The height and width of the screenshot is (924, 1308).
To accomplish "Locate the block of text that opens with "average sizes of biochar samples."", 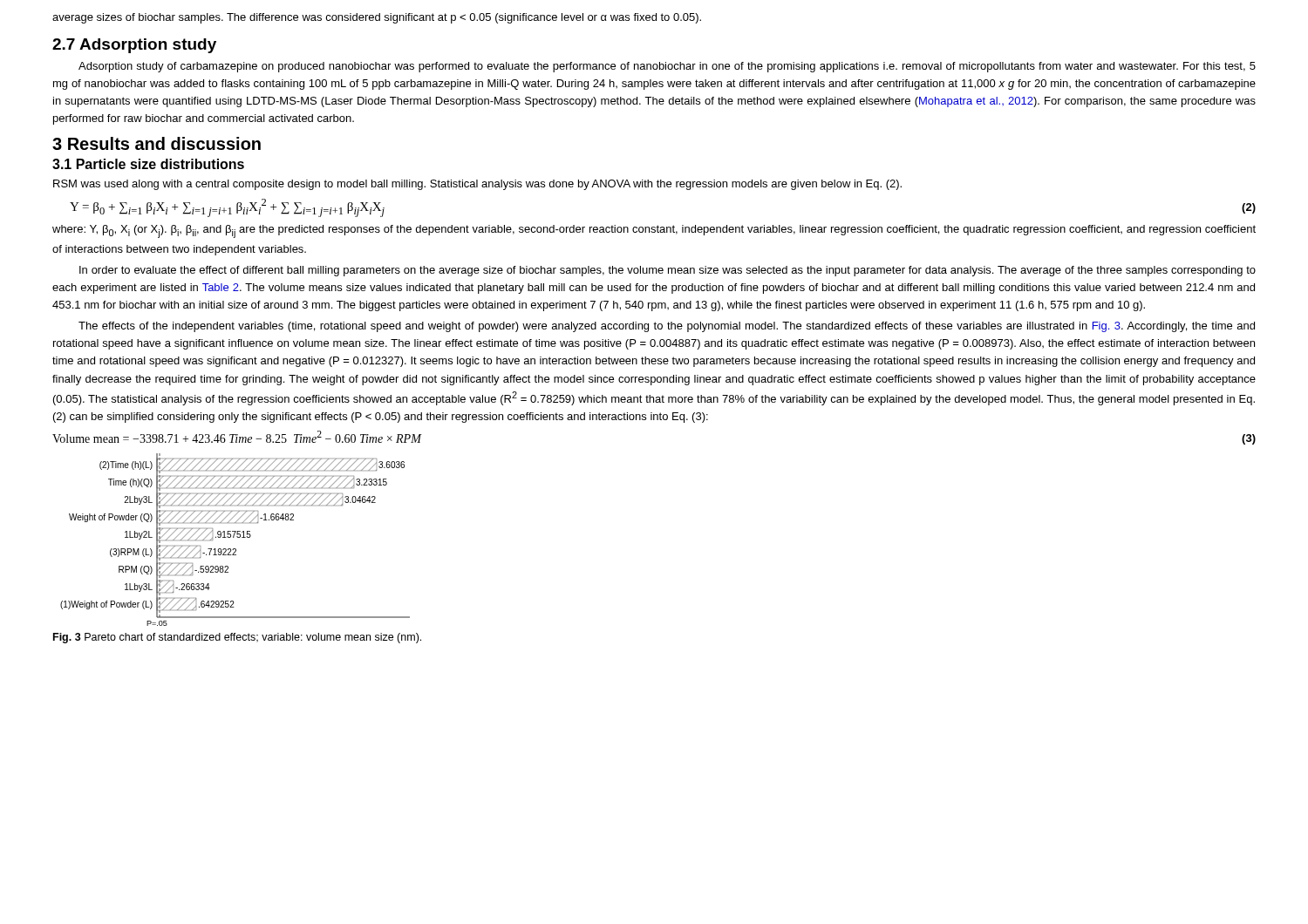I will pyautogui.click(x=377, y=17).
